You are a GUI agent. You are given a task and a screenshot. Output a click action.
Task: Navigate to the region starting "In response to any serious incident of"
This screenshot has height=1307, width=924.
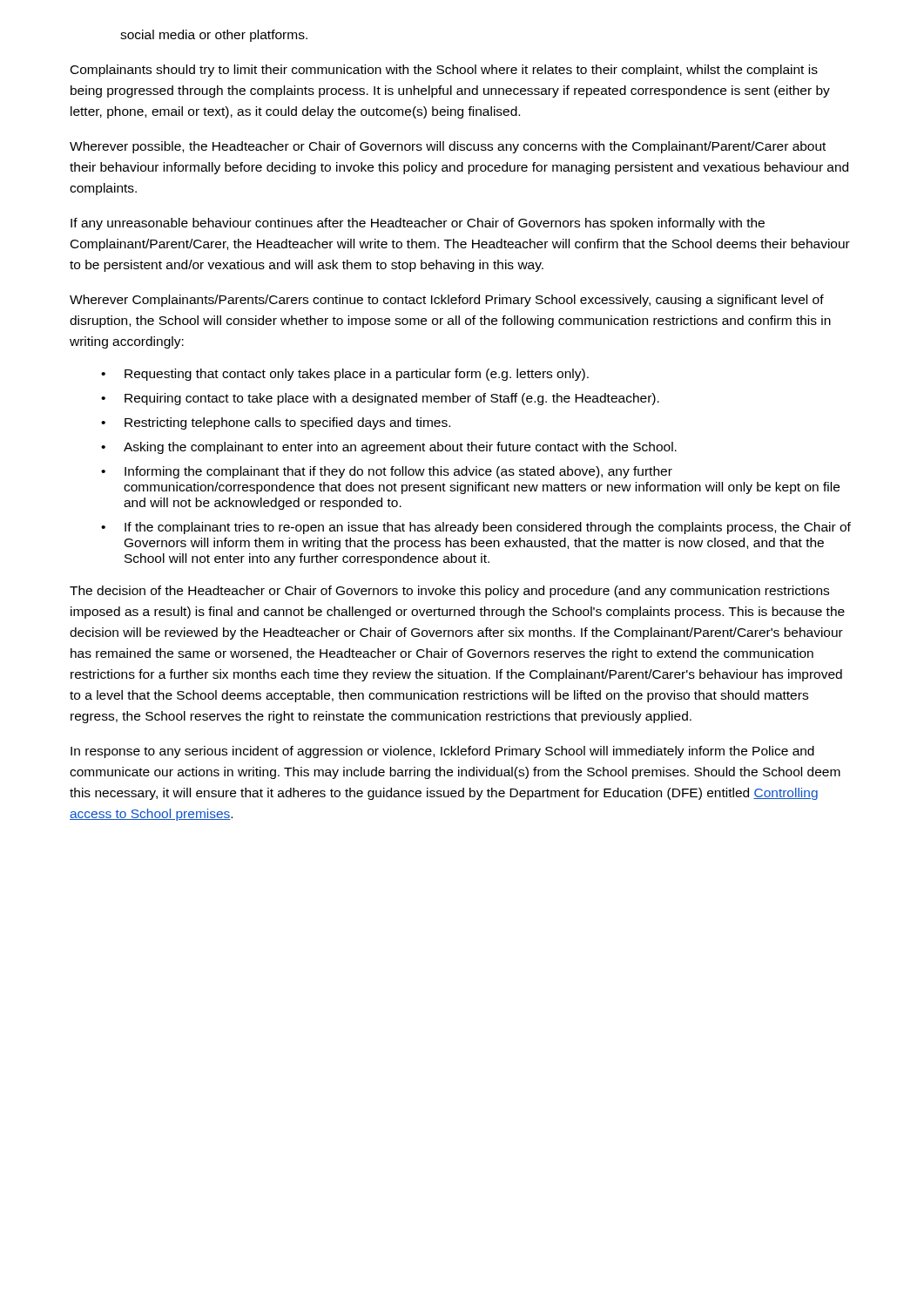pyautogui.click(x=462, y=783)
